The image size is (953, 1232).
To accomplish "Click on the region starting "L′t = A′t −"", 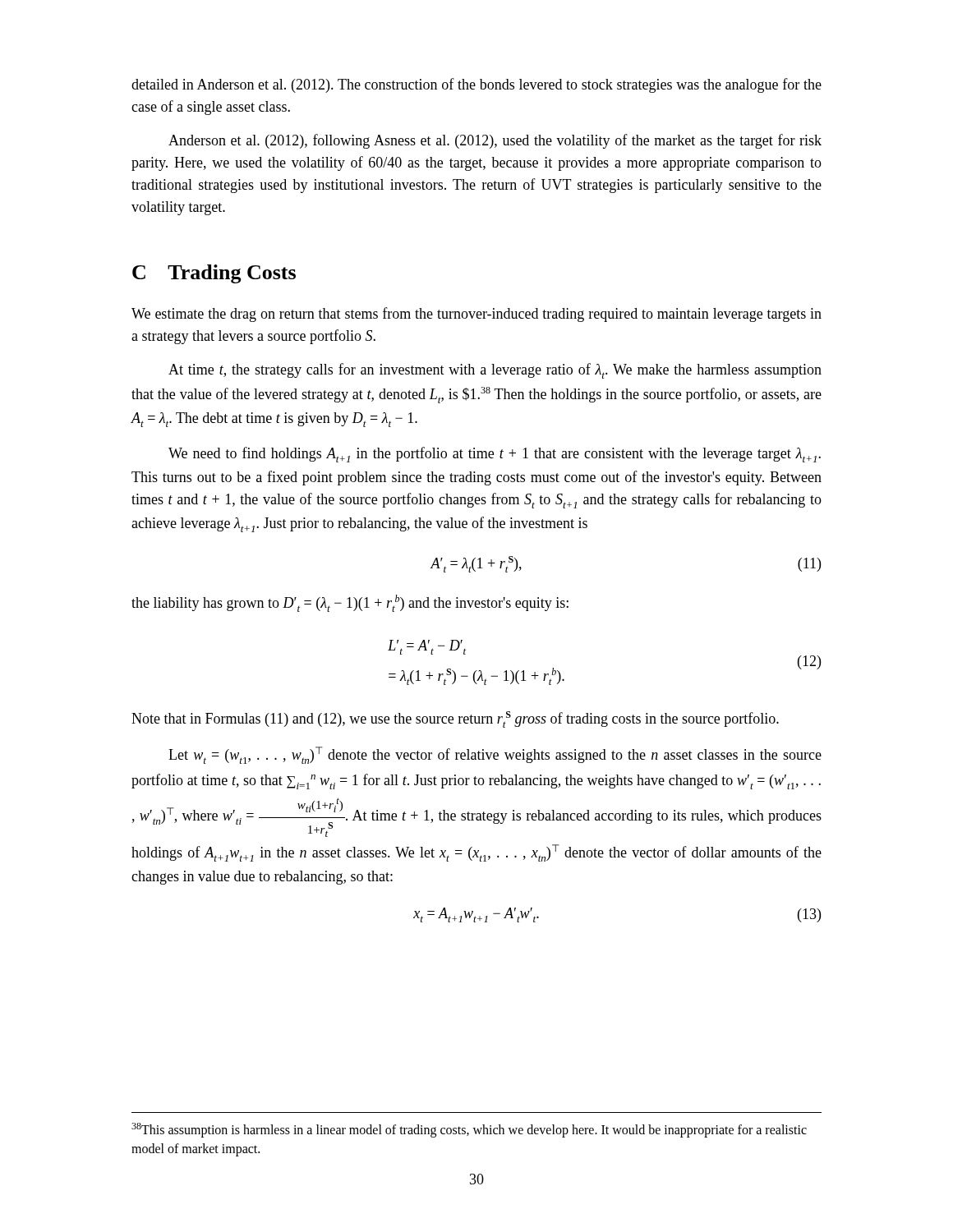I will (x=476, y=661).
